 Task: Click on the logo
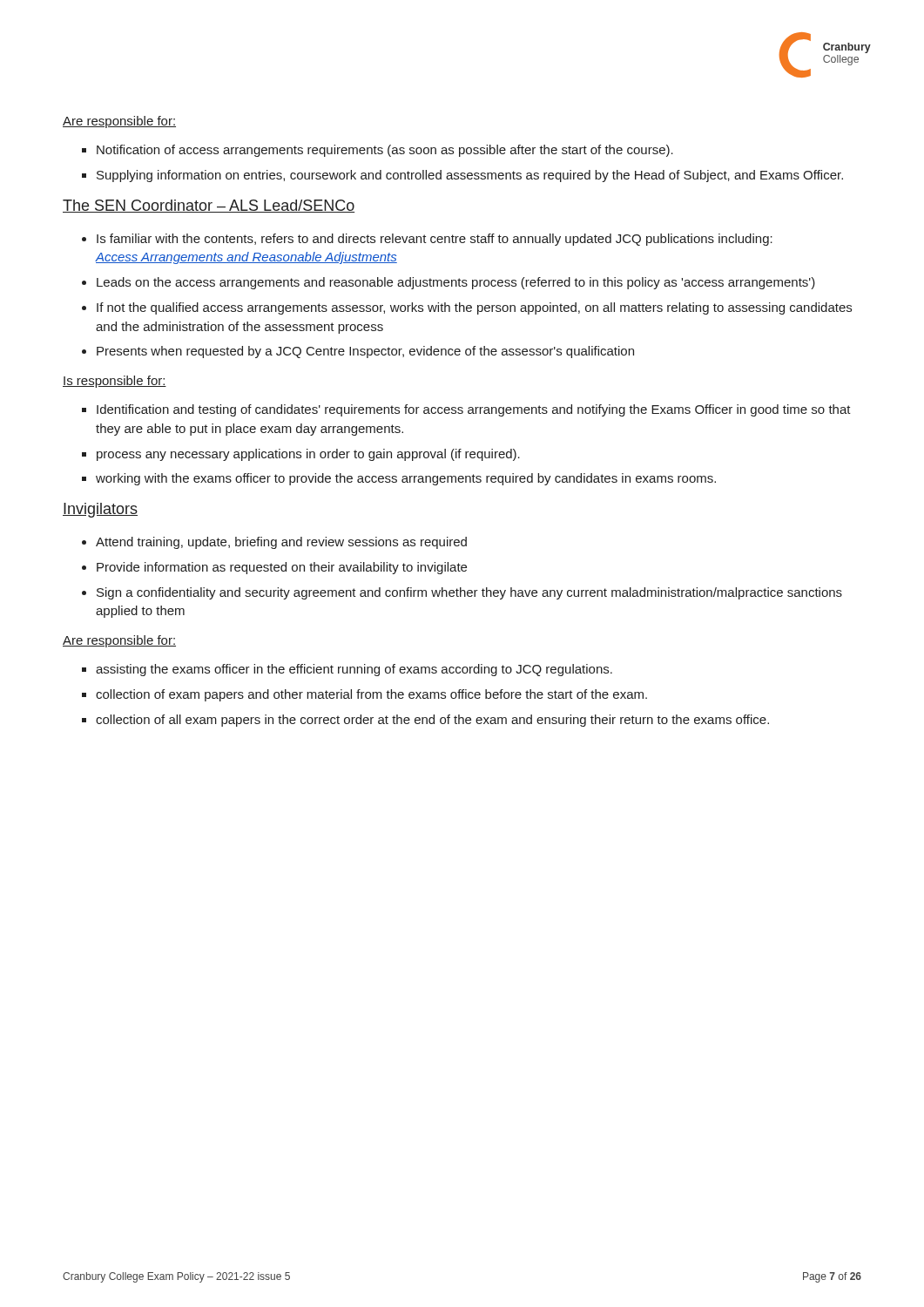pos(824,55)
